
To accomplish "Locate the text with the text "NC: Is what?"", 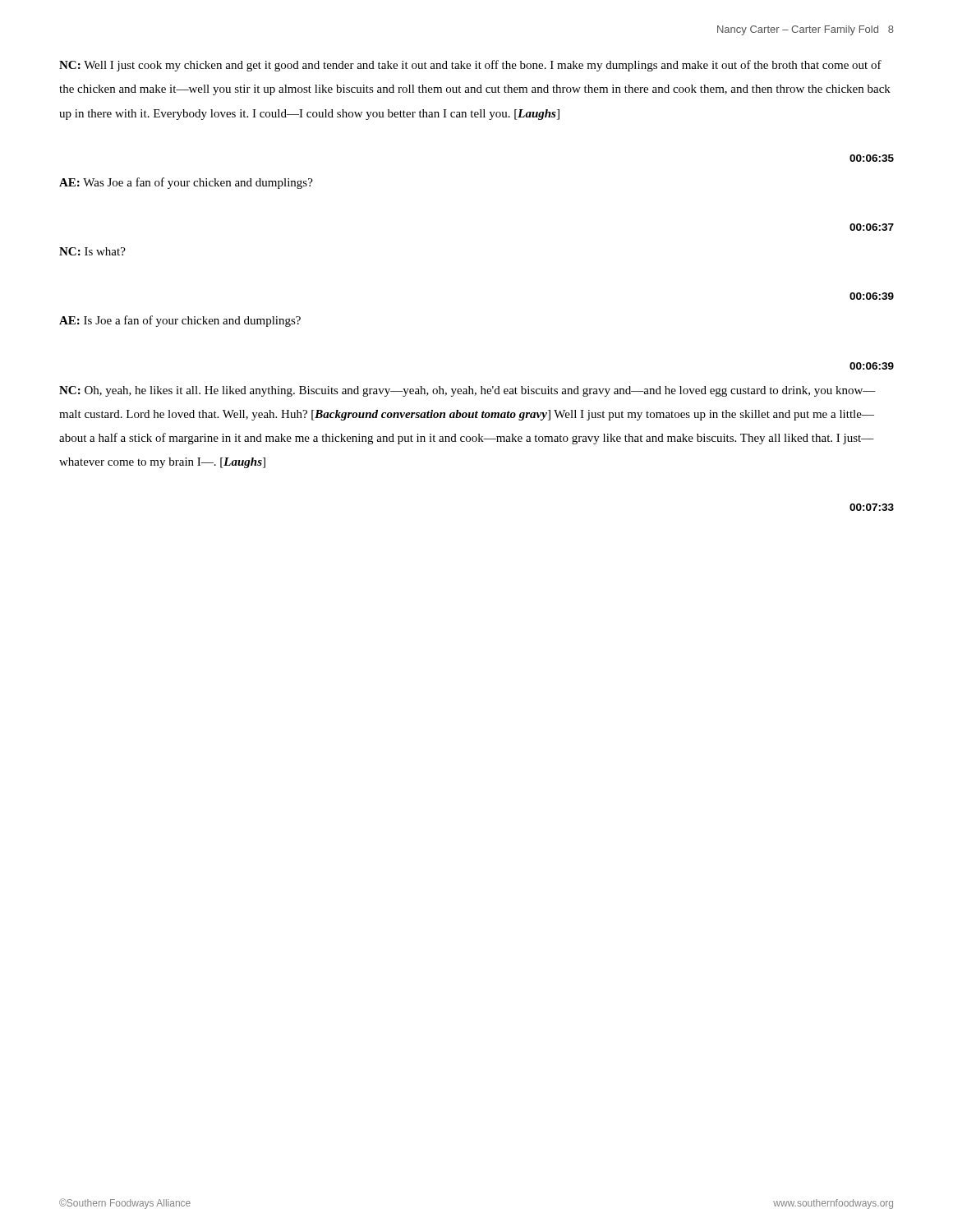I will coord(92,251).
